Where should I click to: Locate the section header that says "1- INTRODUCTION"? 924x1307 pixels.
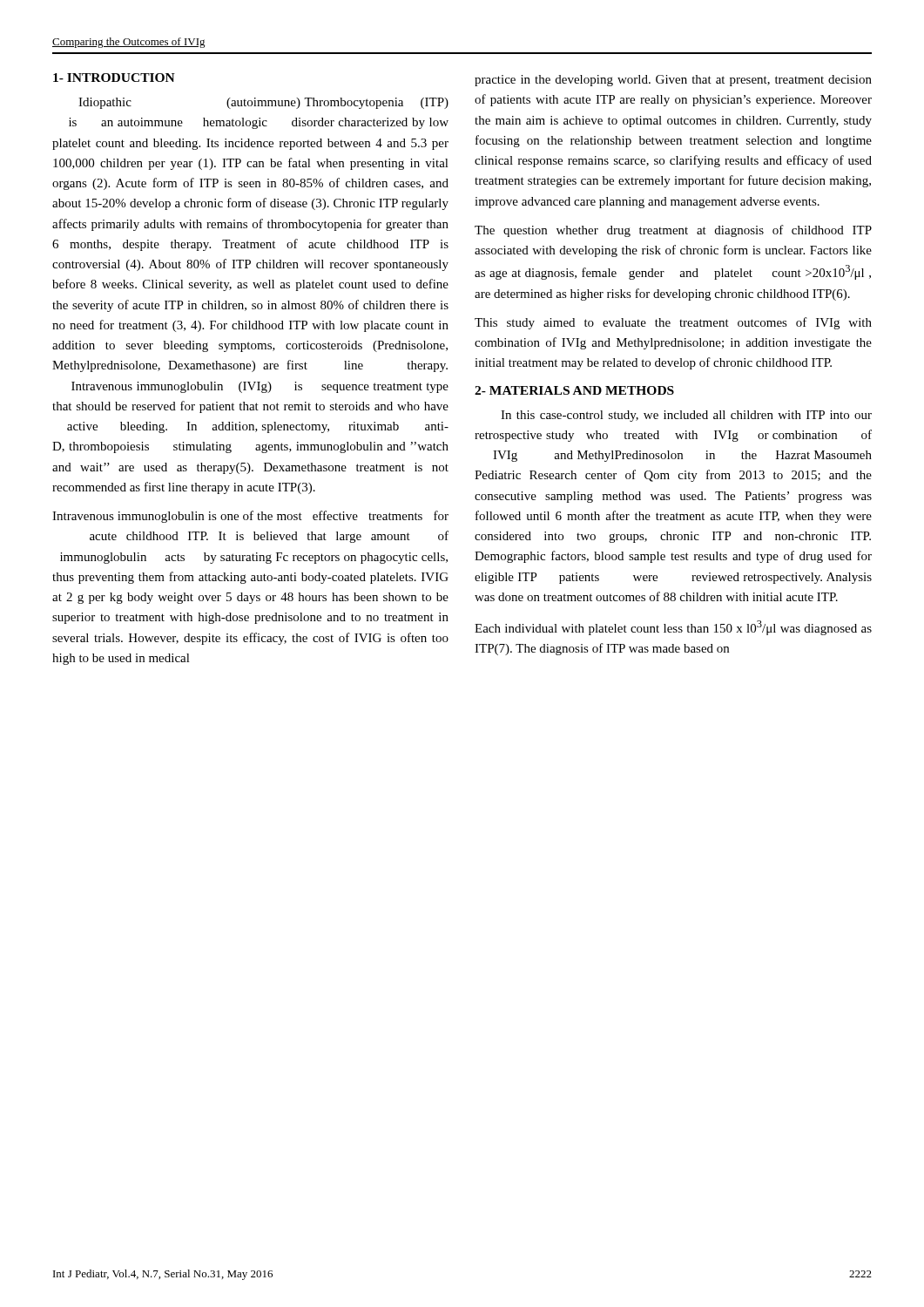(114, 77)
